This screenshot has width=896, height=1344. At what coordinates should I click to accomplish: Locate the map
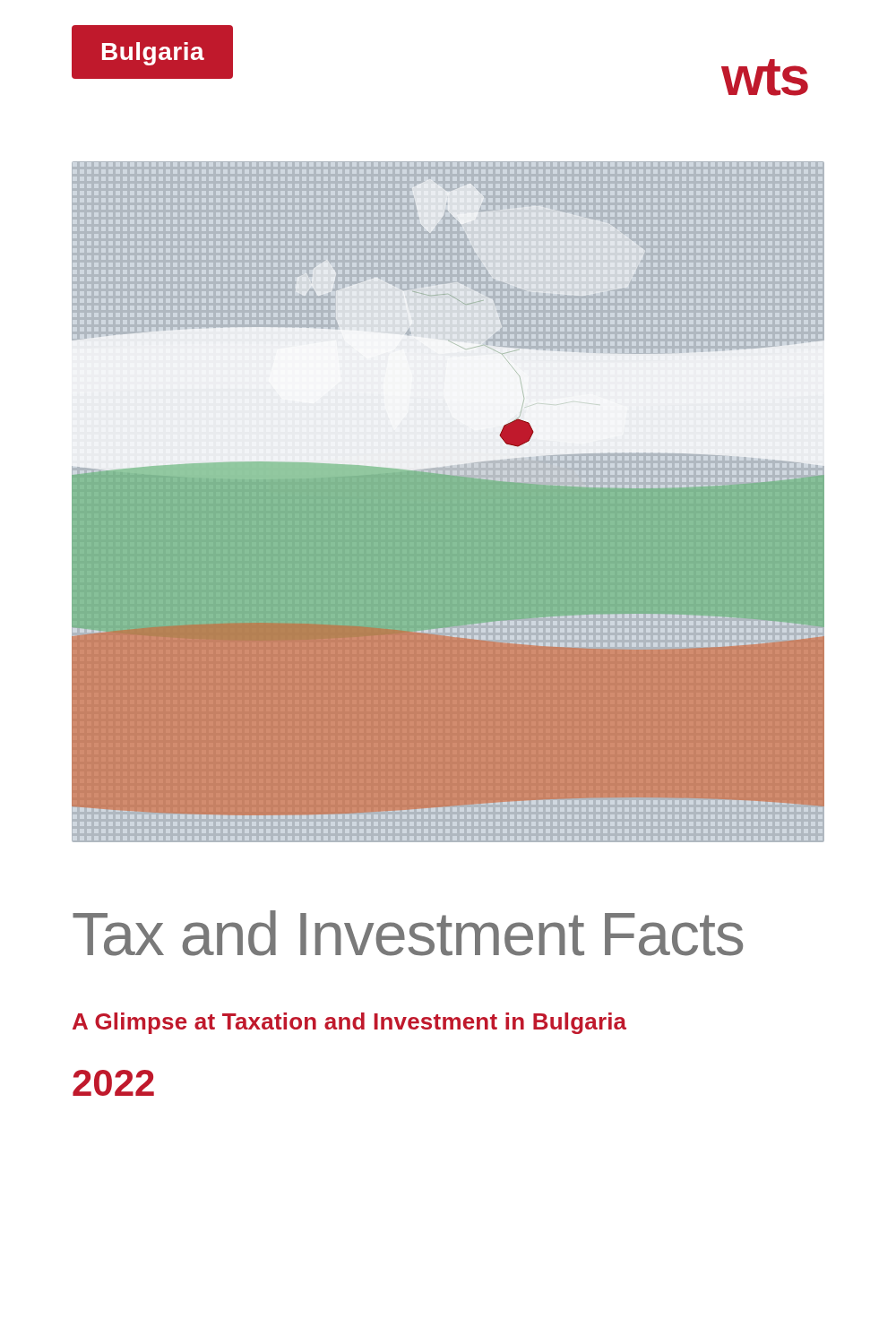pos(448,502)
